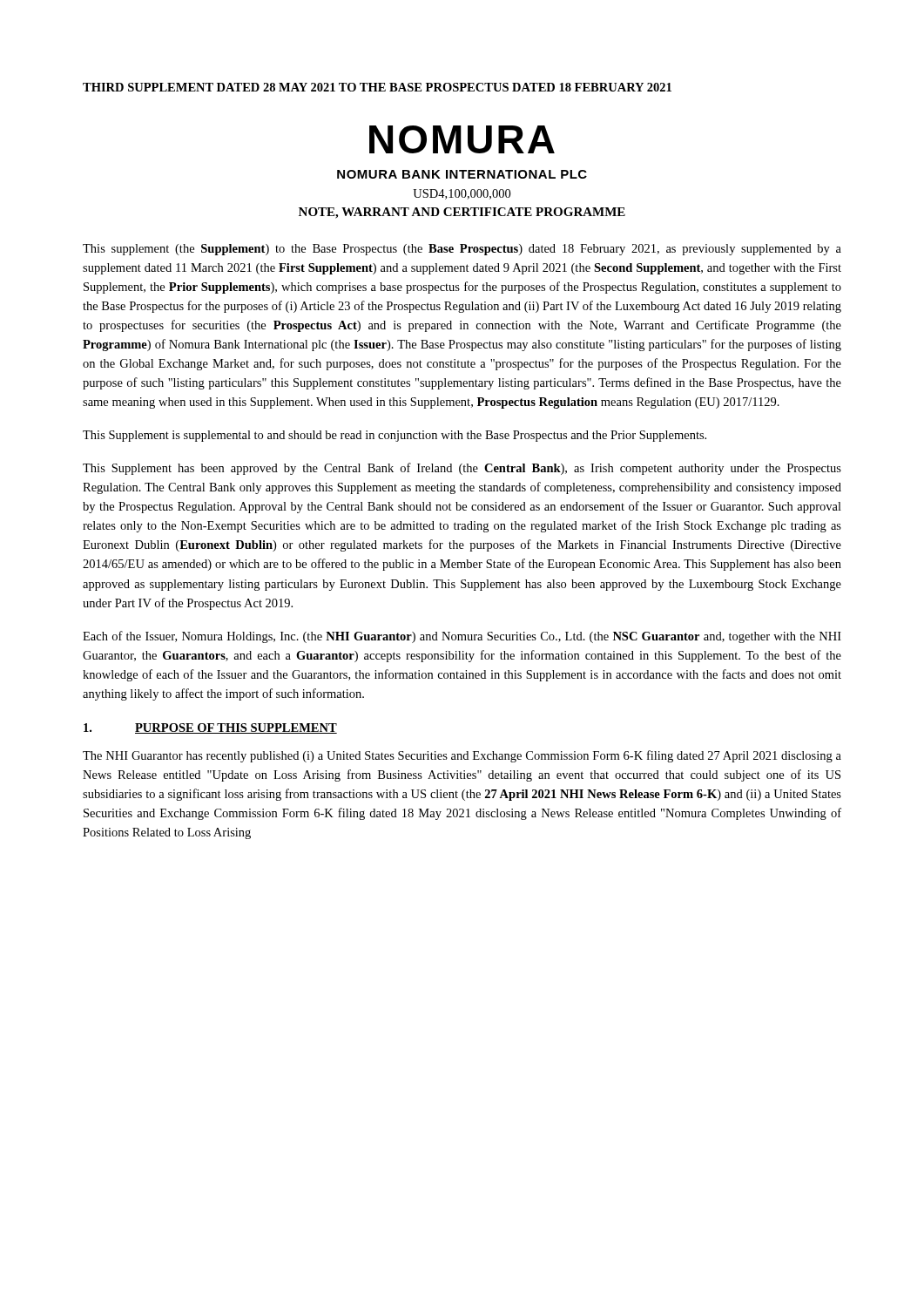
Task: Click on the title with the text "NOMURA BANK INTERNATIONAL PLC"
Action: pyautogui.click(x=462, y=174)
